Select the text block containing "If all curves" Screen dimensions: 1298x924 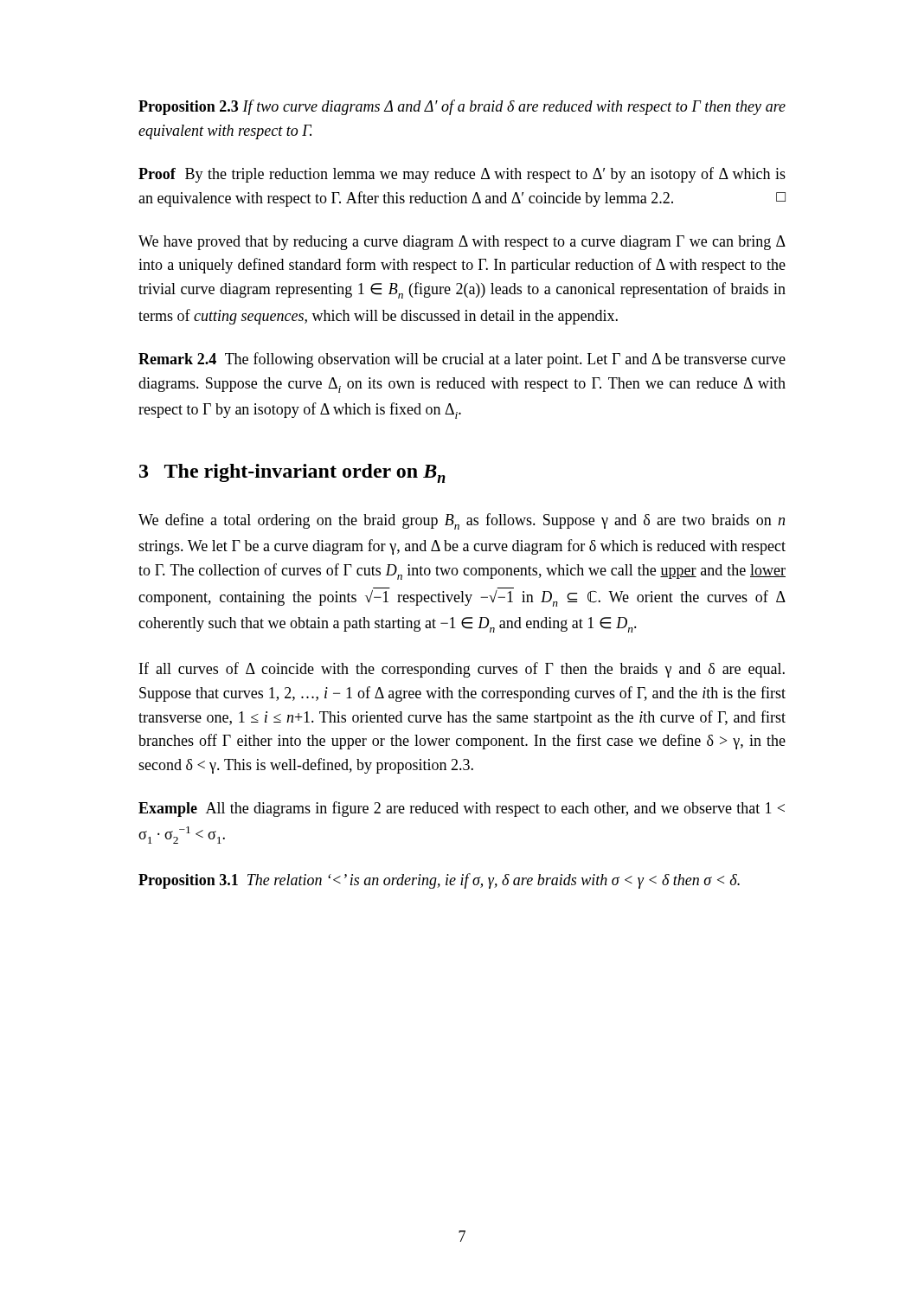click(x=462, y=718)
